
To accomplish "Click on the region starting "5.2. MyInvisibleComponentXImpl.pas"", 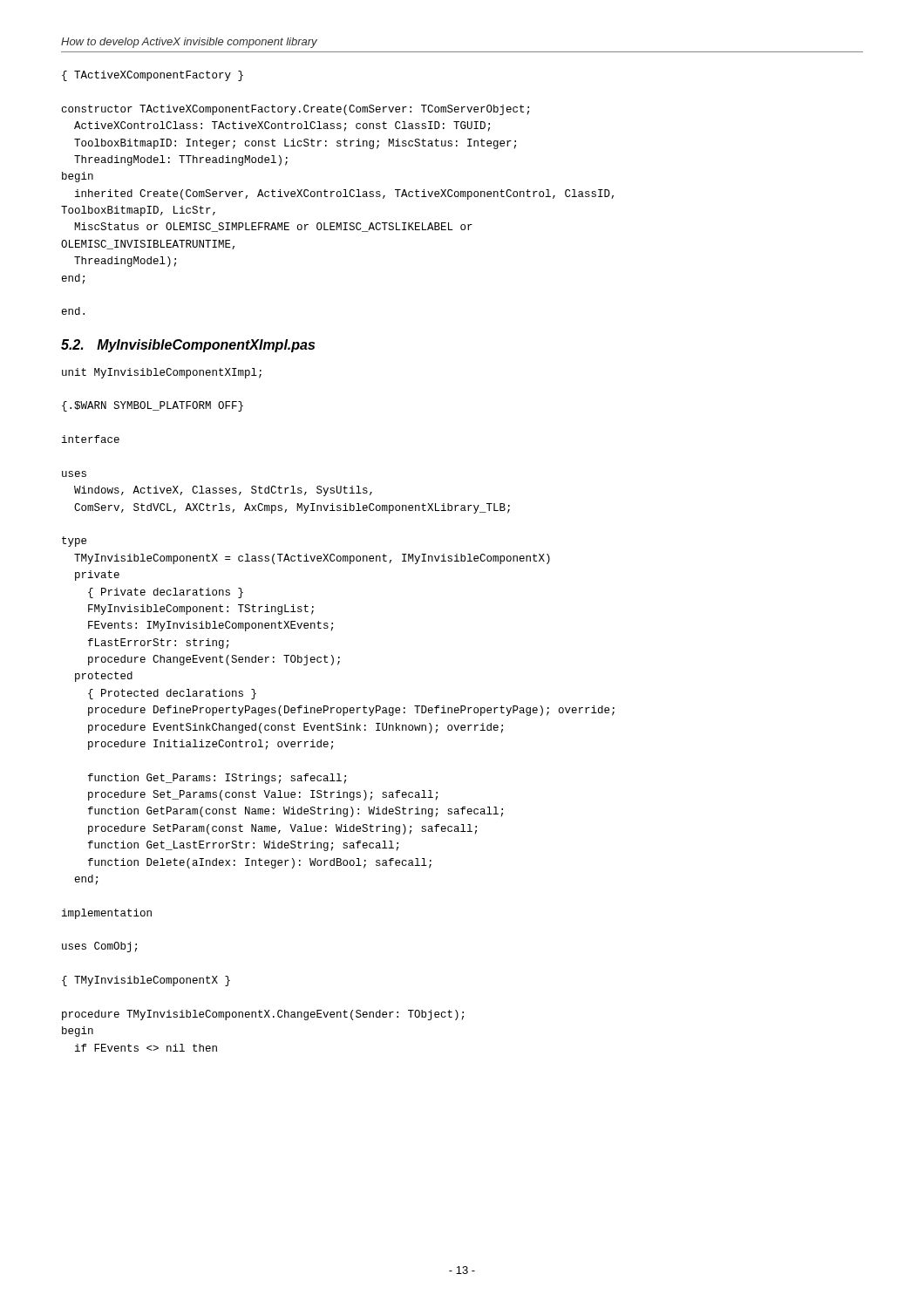I will [x=188, y=345].
